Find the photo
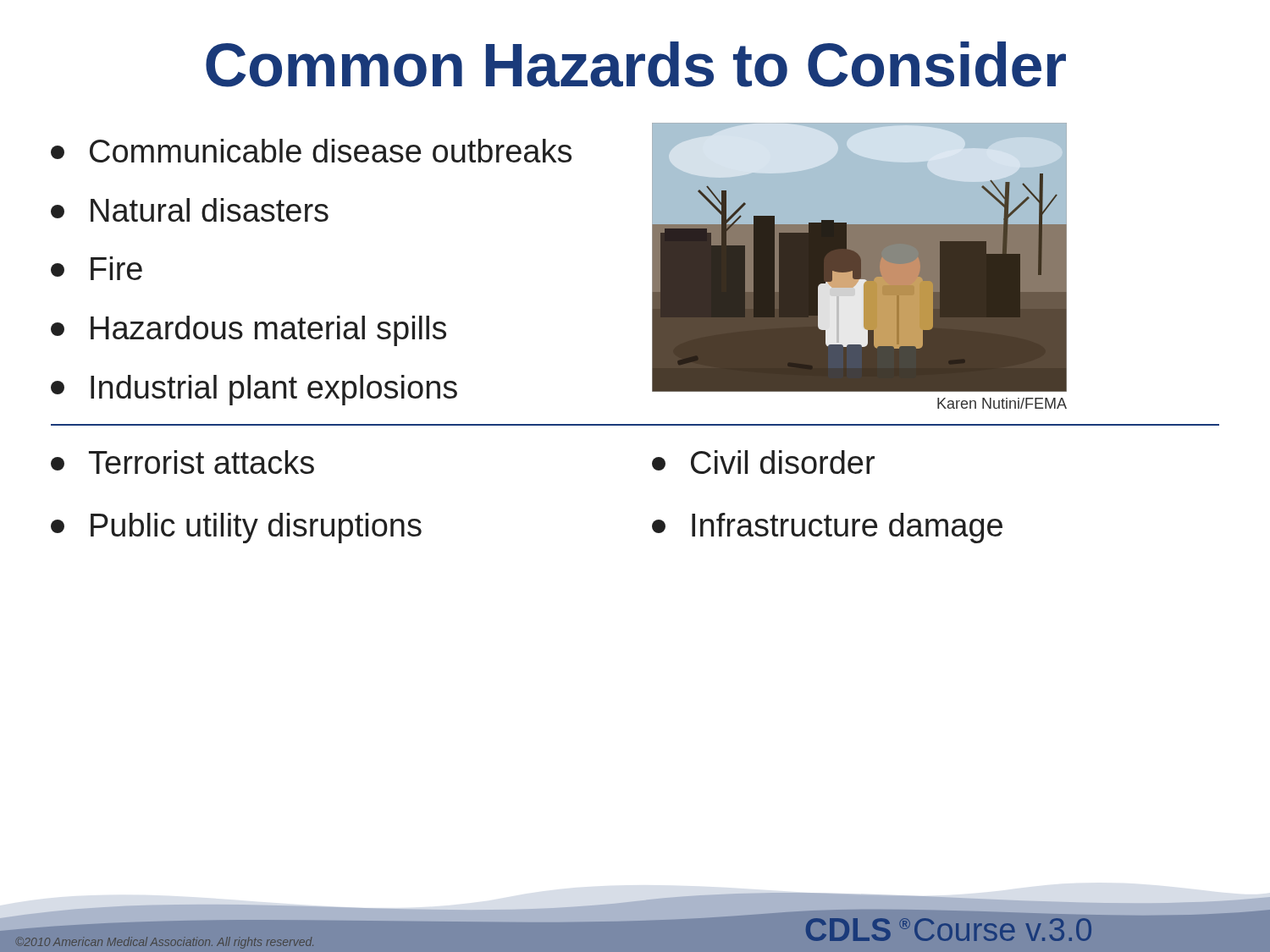The height and width of the screenshot is (952, 1270). coord(859,257)
